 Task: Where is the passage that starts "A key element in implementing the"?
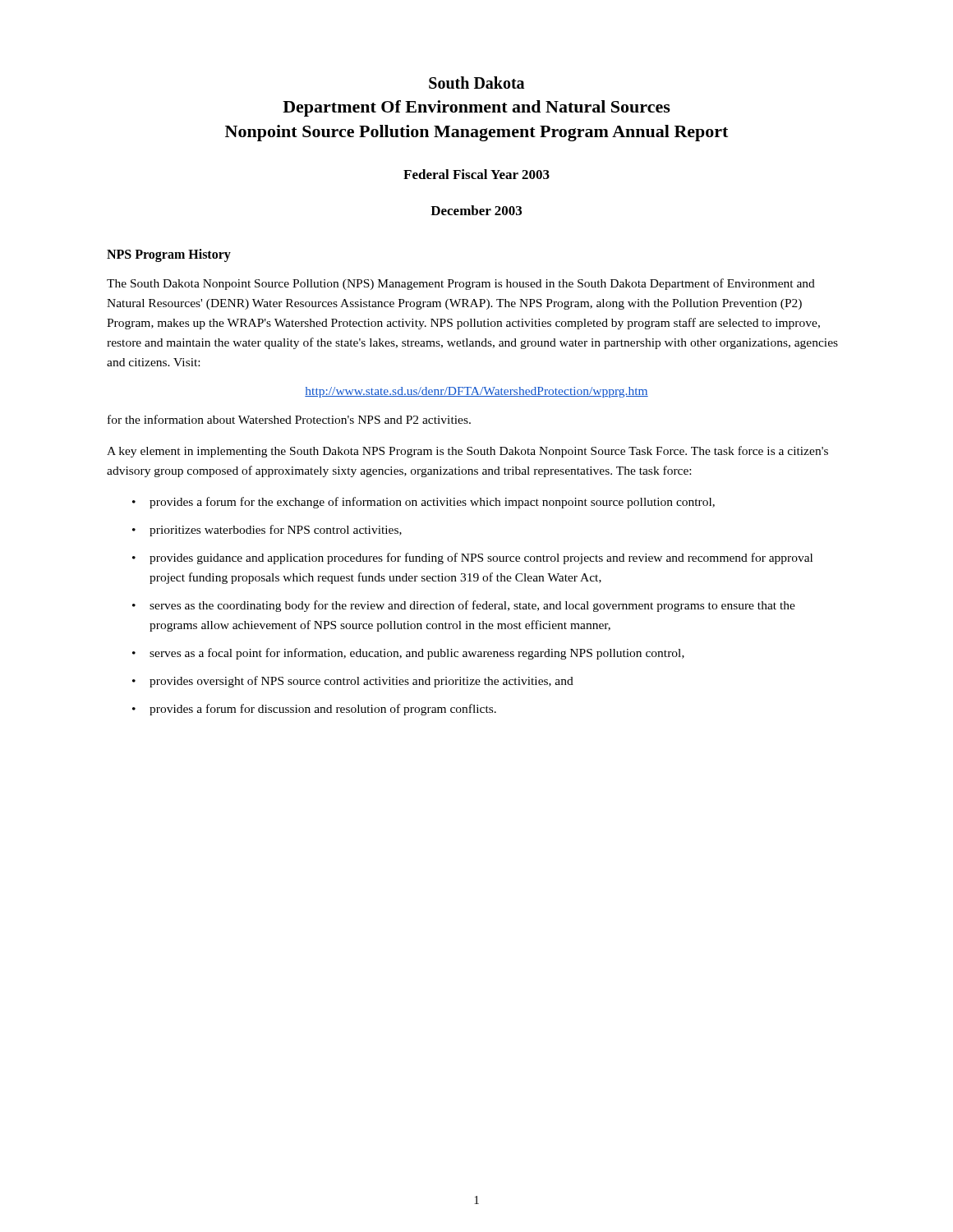pos(468,460)
